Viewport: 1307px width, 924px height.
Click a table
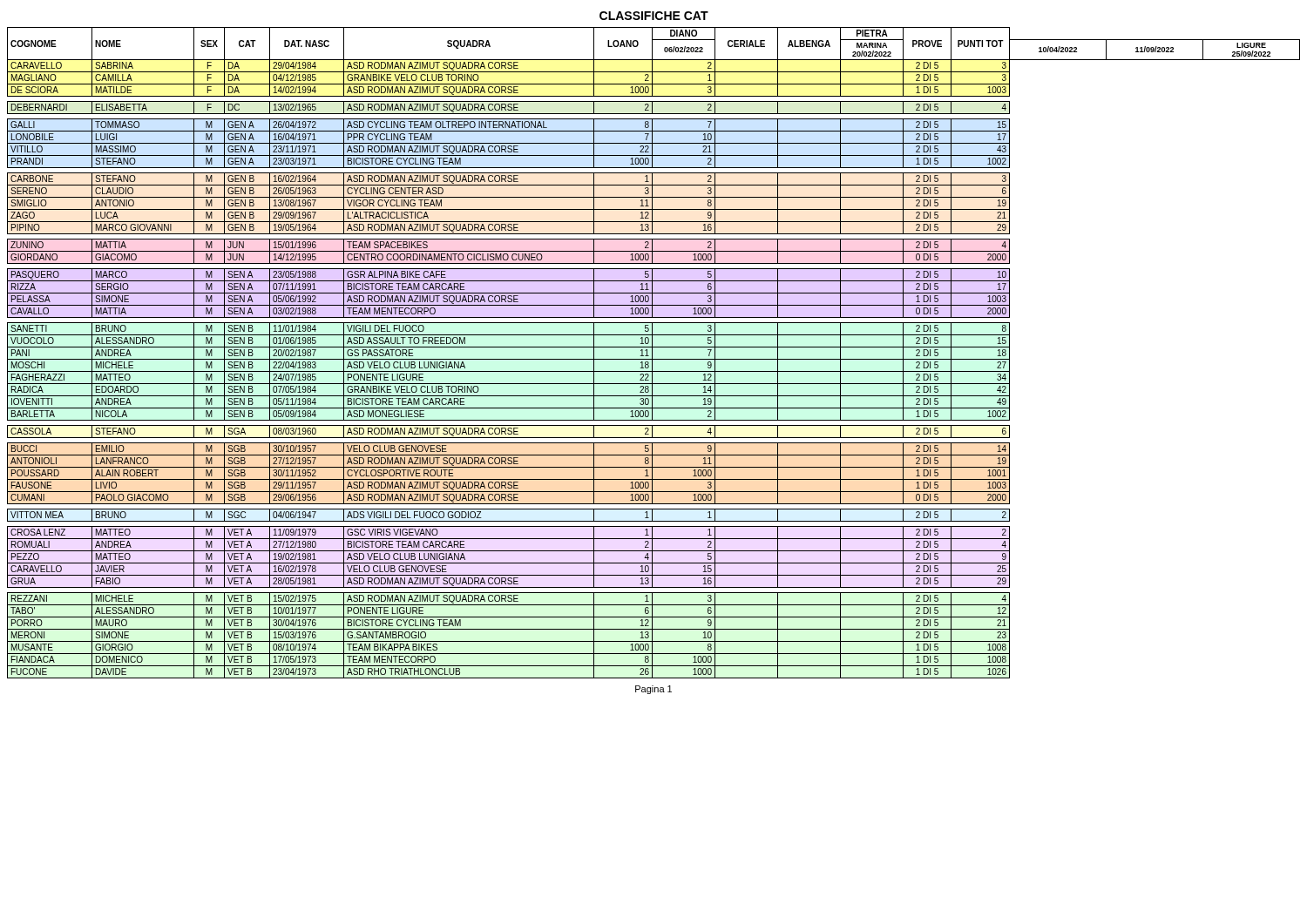point(654,353)
